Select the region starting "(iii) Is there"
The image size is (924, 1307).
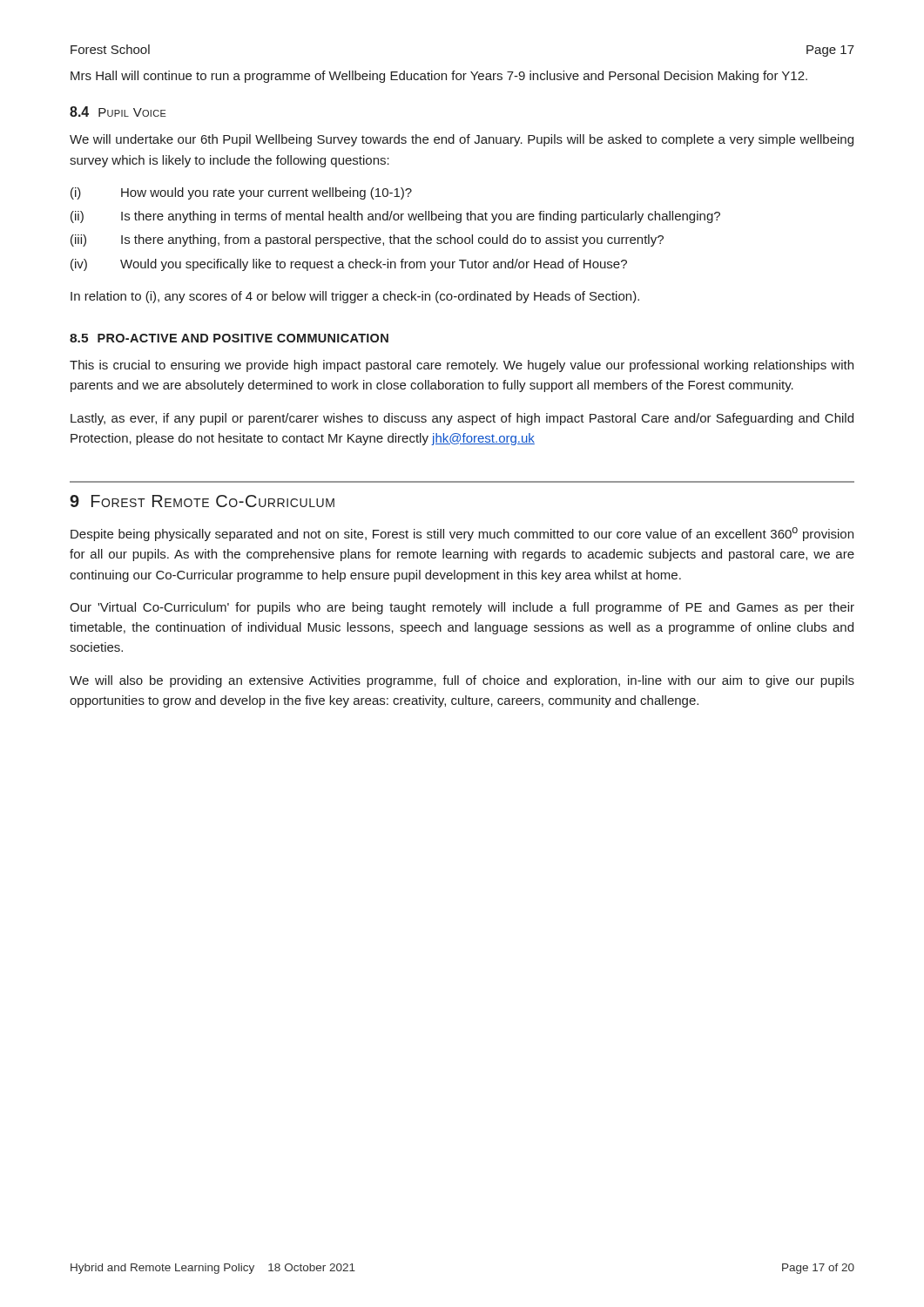pos(462,240)
